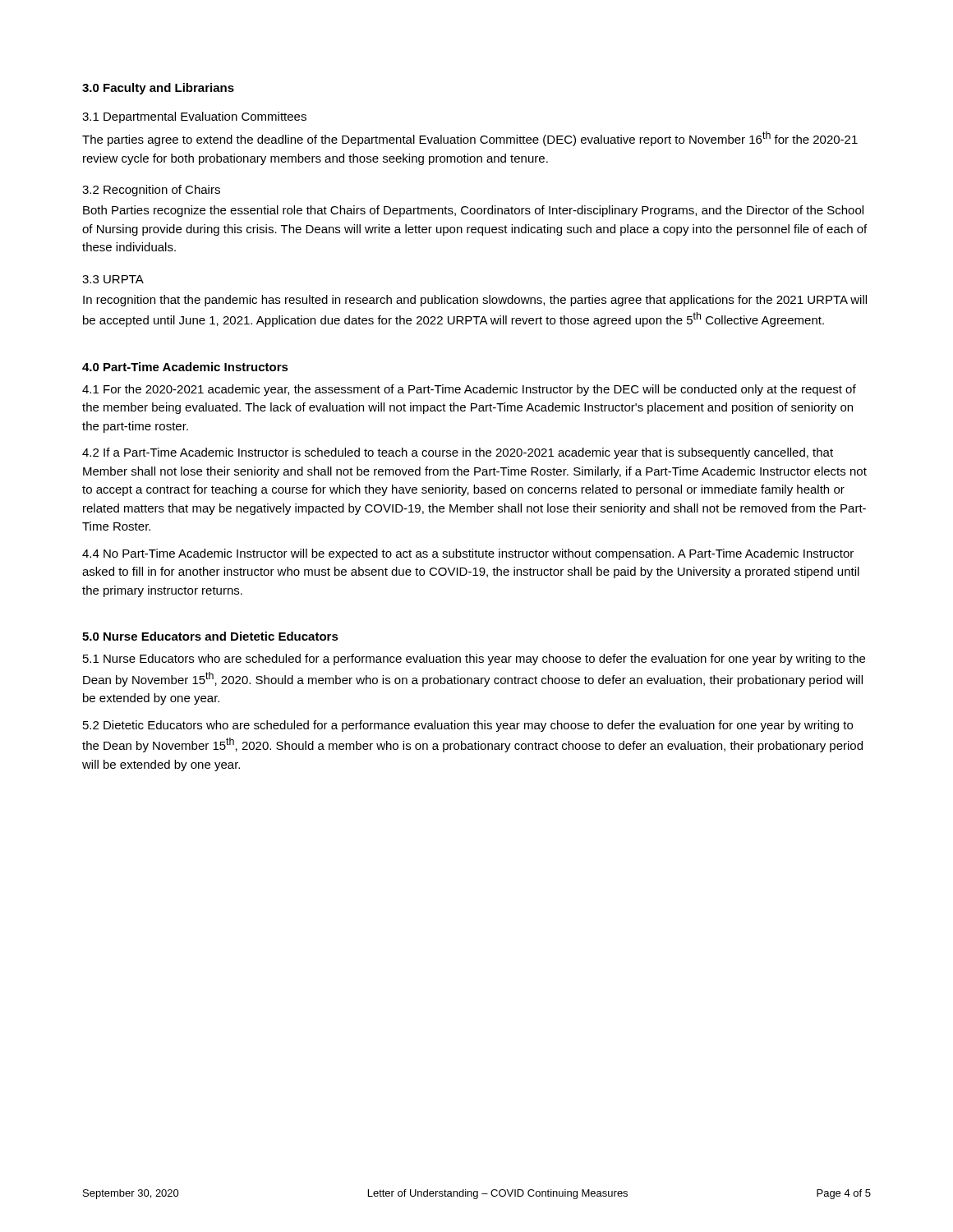Select the text starting "3.0 Faculty and Librarians"

pos(158,87)
